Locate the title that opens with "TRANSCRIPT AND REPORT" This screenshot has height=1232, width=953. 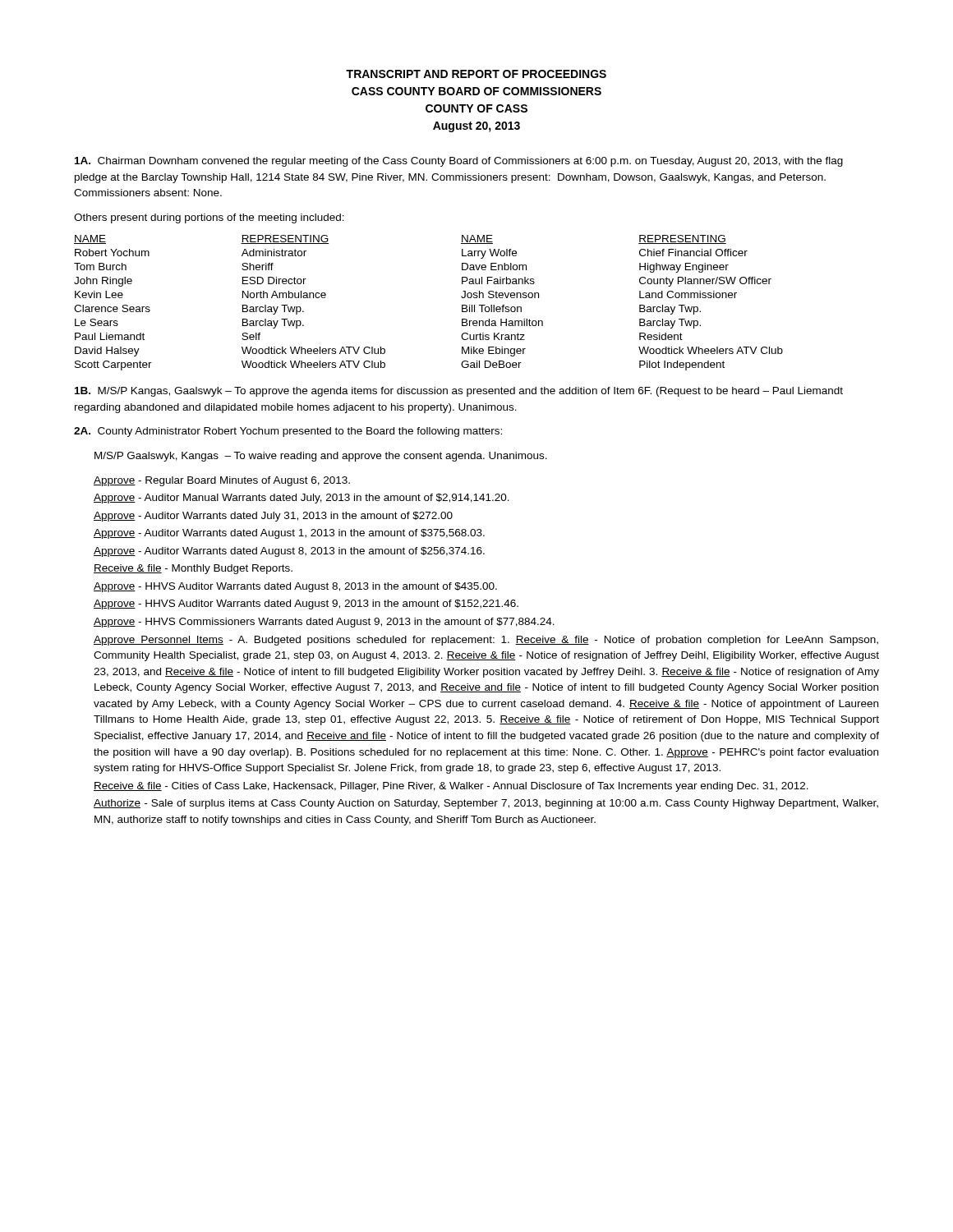point(476,100)
